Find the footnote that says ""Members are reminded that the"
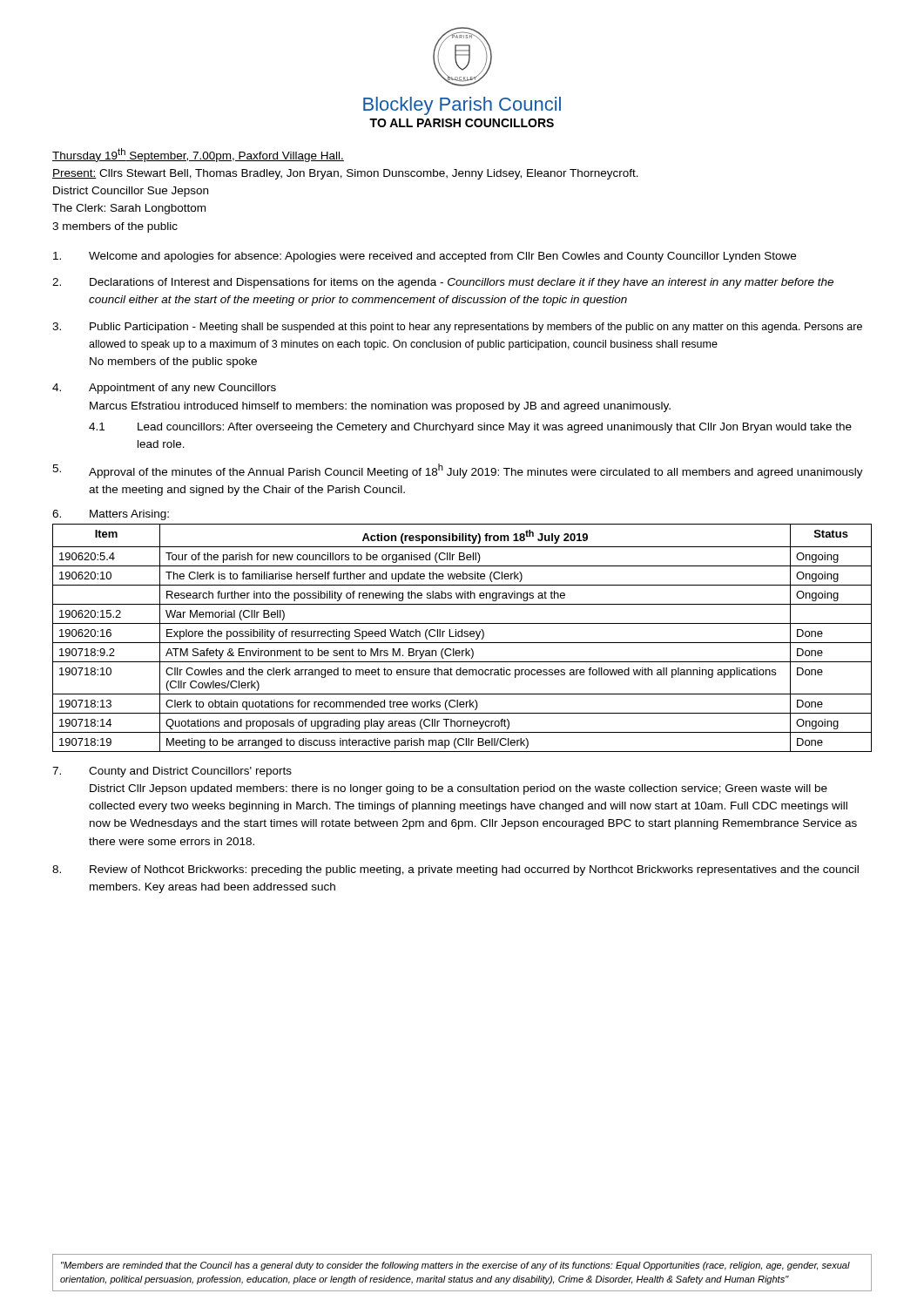 [x=455, y=1272]
